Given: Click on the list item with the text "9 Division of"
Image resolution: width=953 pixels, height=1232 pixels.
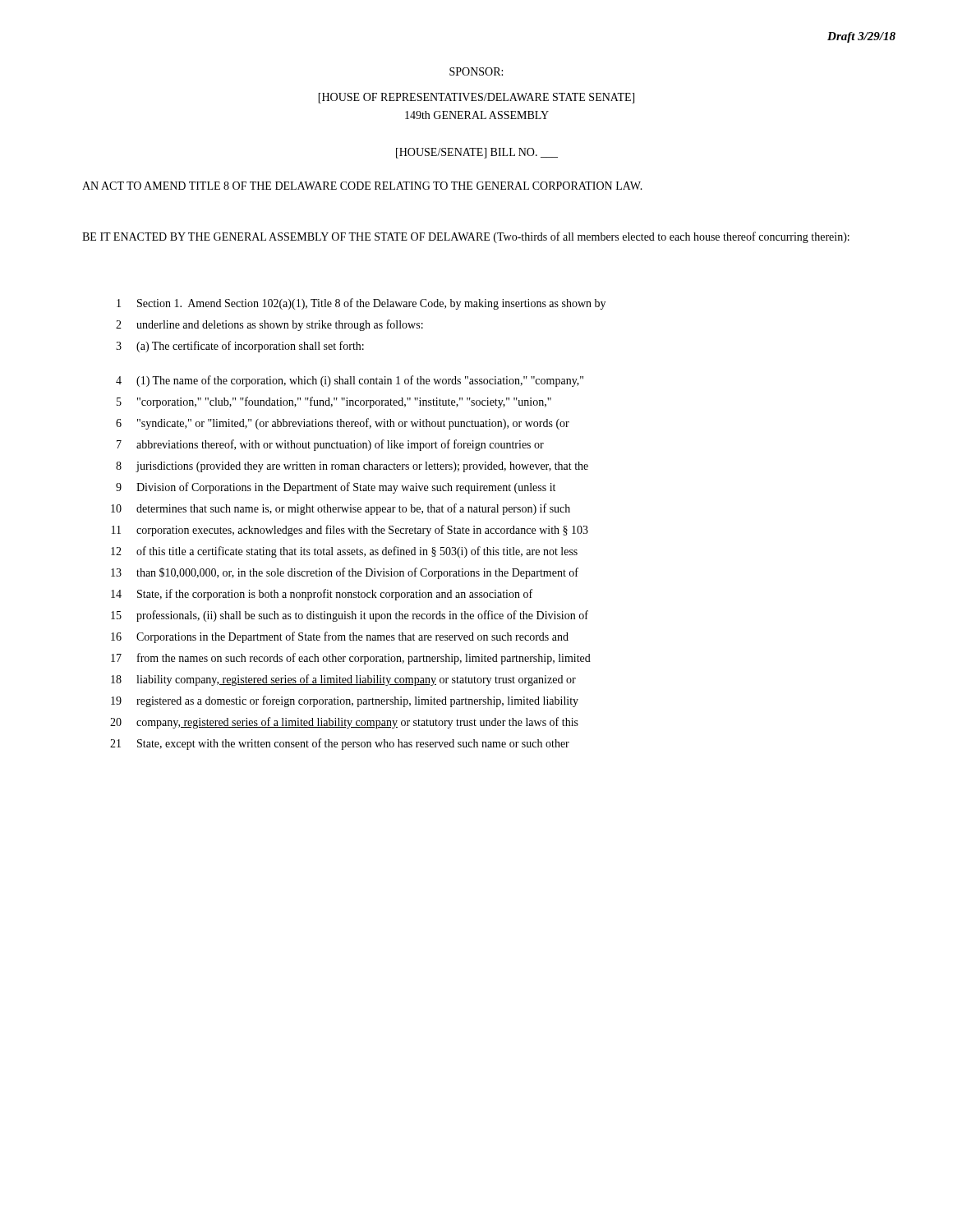Looking at the screenshot, I should [489, 488].
